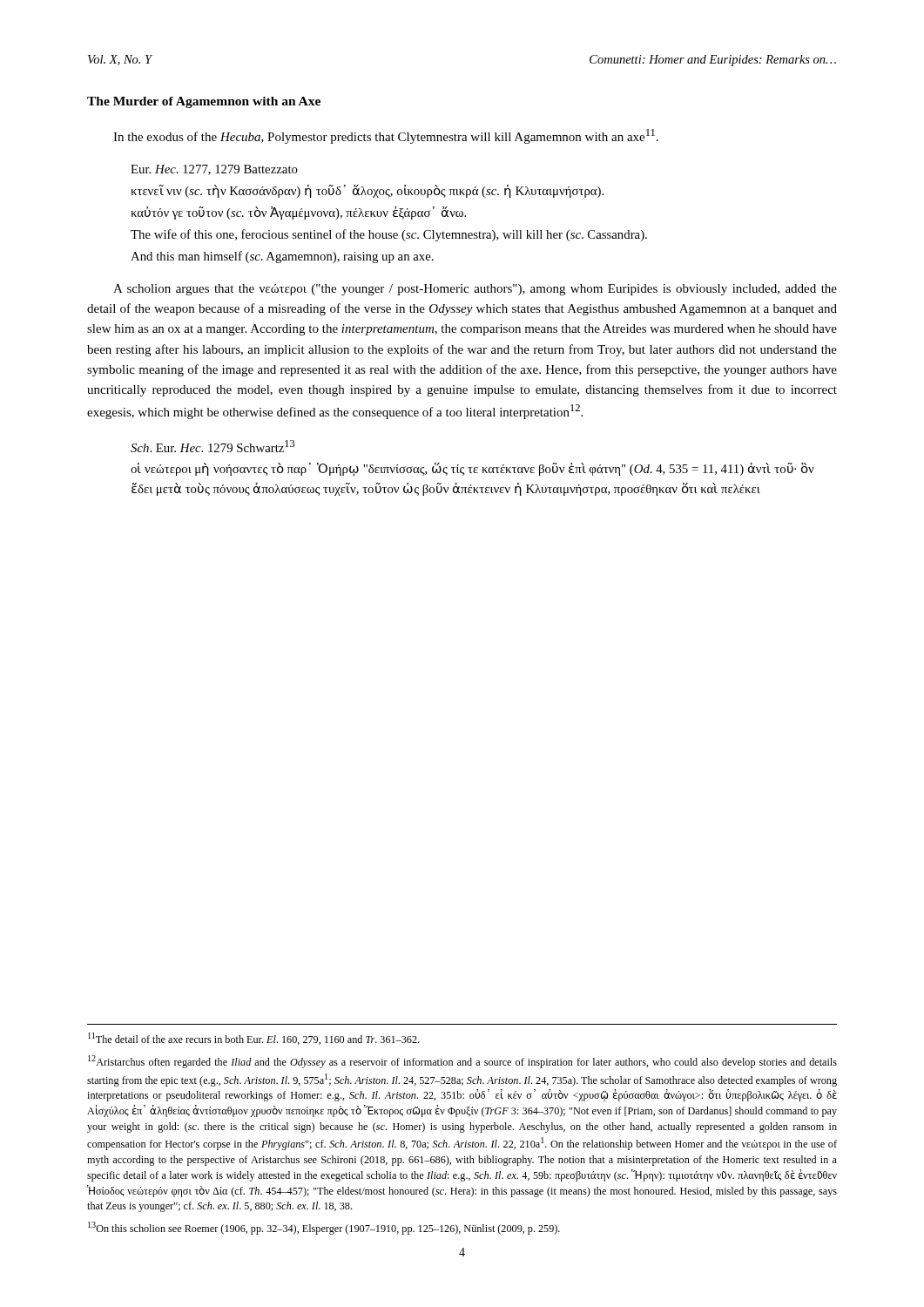Screen dimensions: 1307x924
Task: Click the passage that begins "Eur. Hec. 1277, 1279 Battezzato κτενεῖ νιν (sc."
Action: [214, 170]
